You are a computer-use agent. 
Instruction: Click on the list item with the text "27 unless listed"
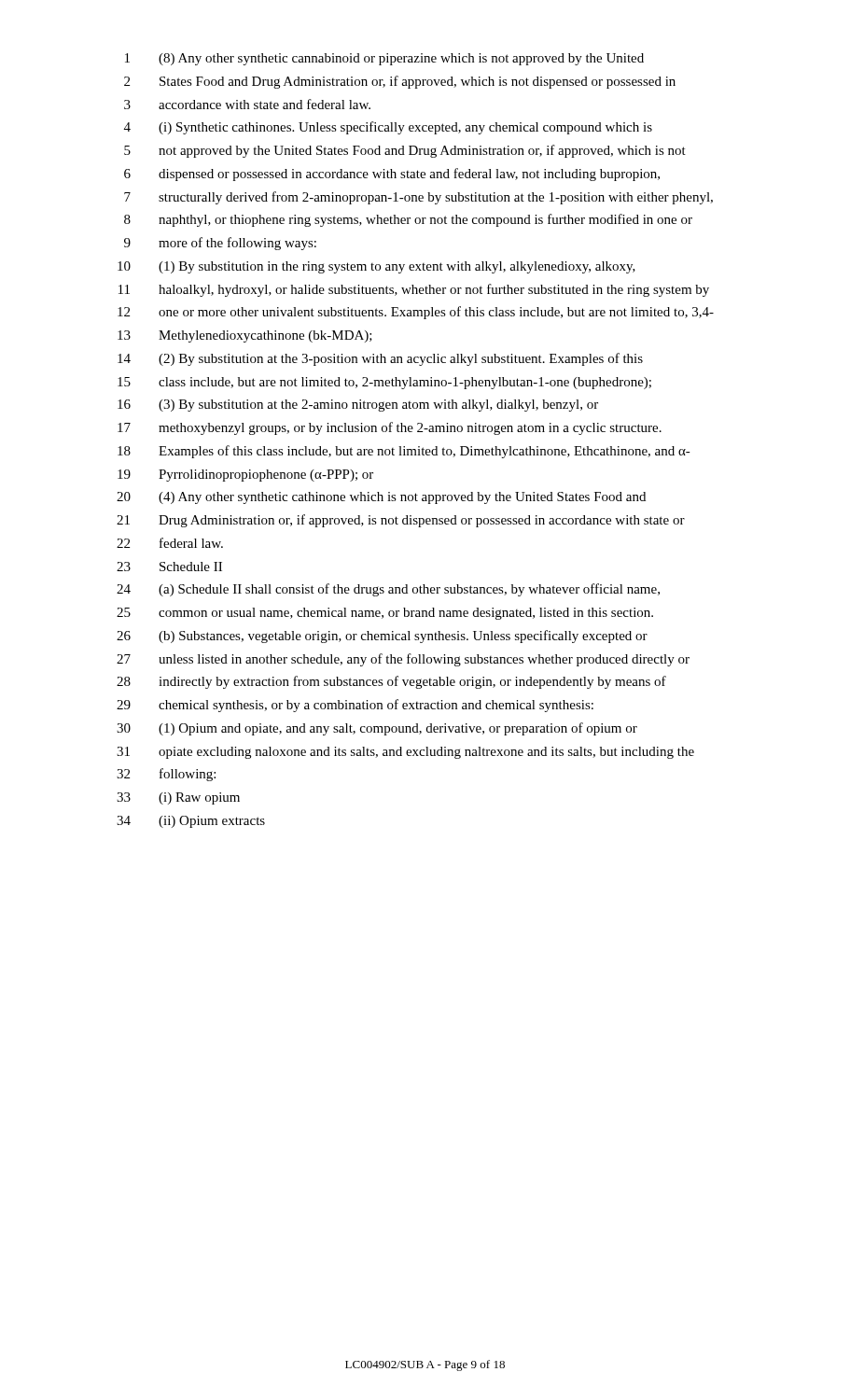439,659
